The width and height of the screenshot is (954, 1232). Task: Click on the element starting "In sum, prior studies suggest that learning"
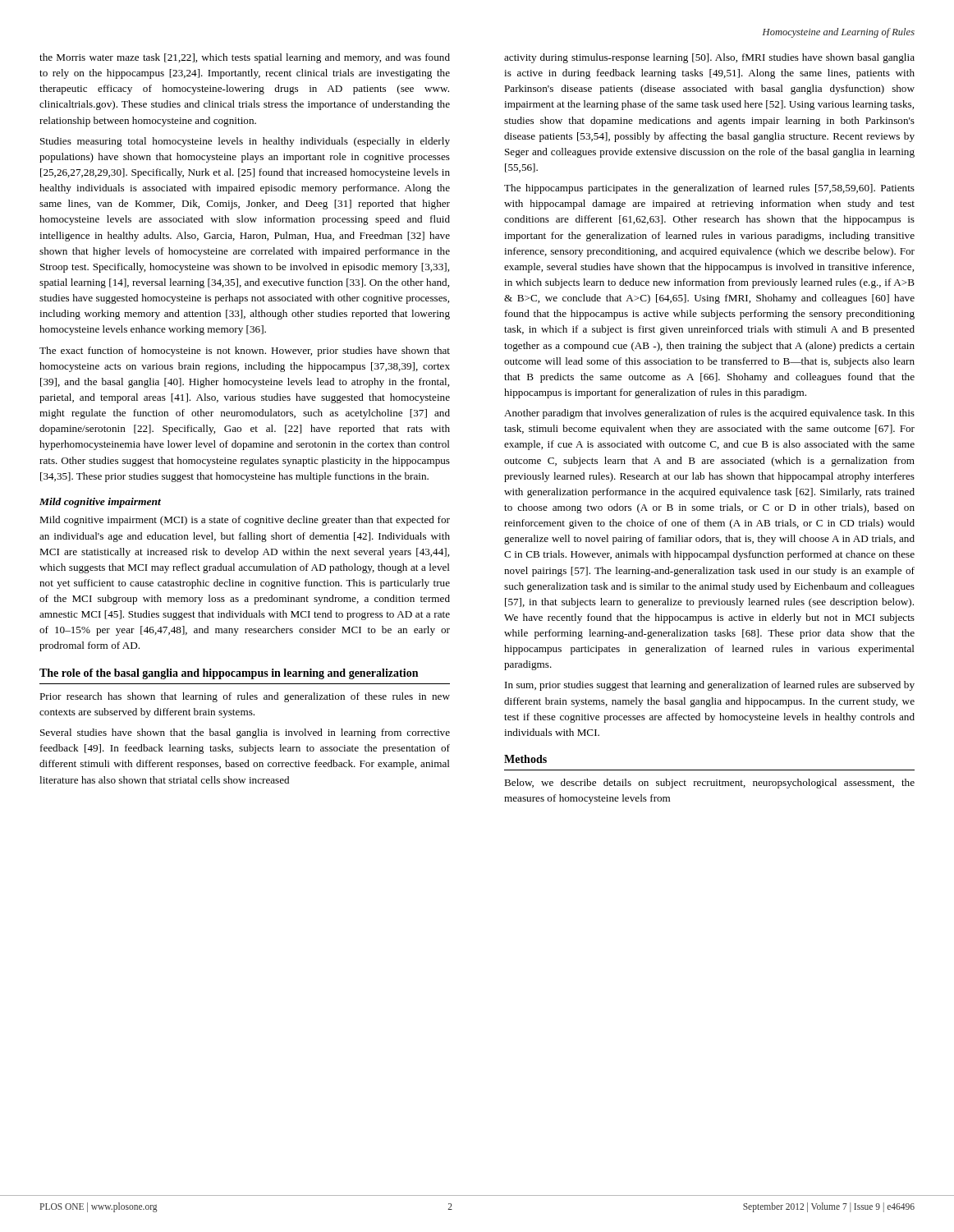click(709, 709)
